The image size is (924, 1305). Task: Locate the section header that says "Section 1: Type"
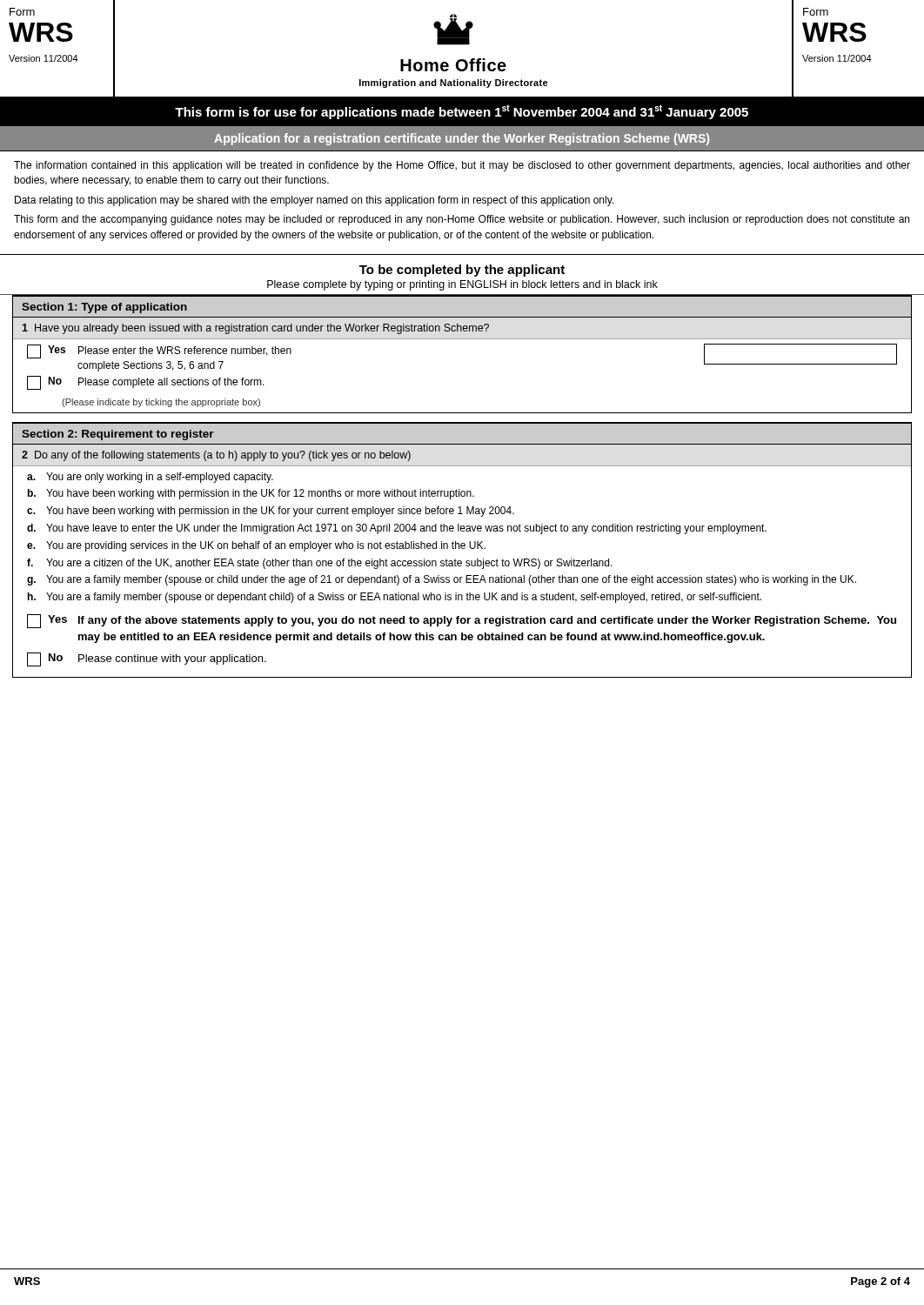pyautogui.click(x=105, y=307)
